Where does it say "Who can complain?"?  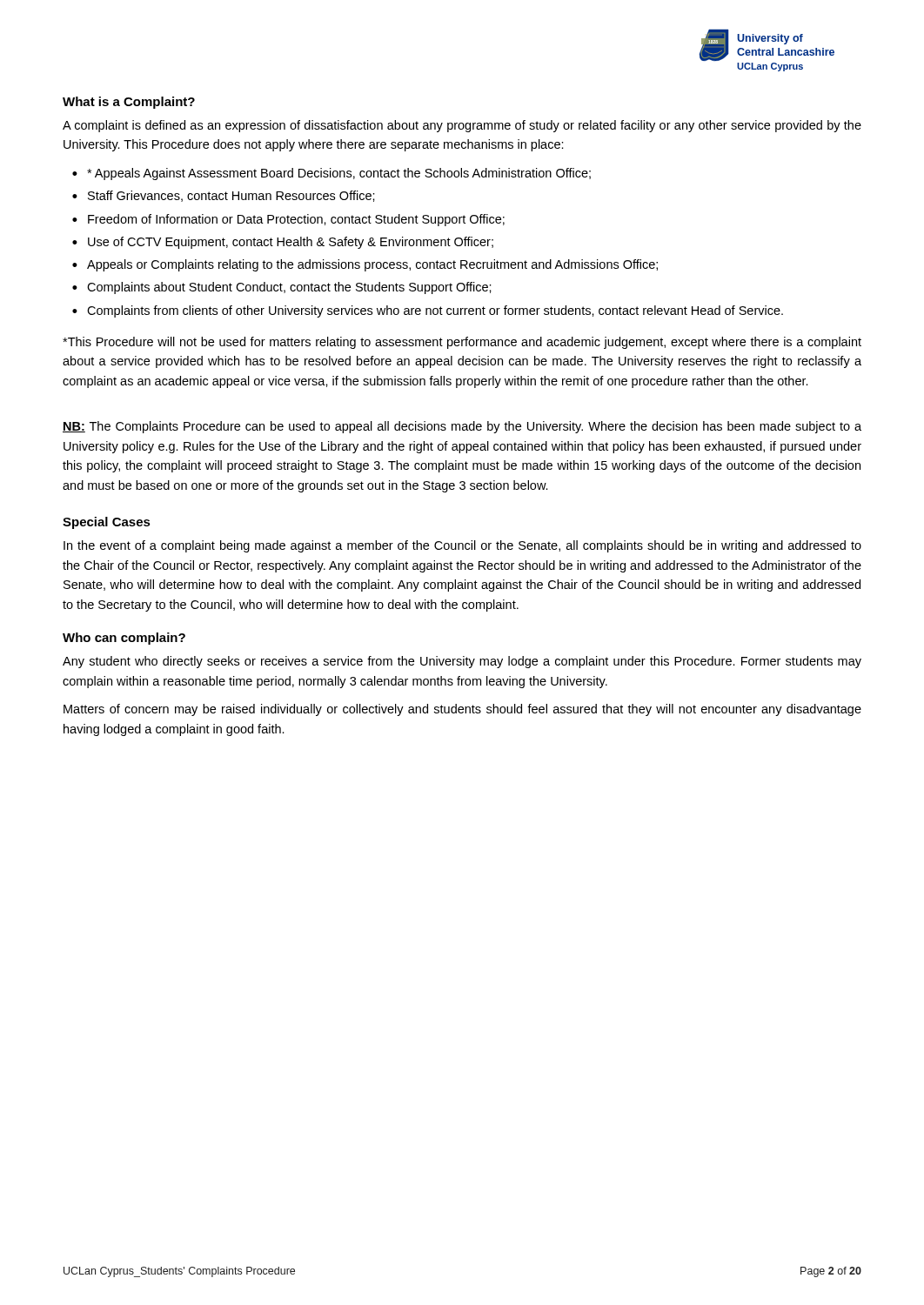(124, 637)
